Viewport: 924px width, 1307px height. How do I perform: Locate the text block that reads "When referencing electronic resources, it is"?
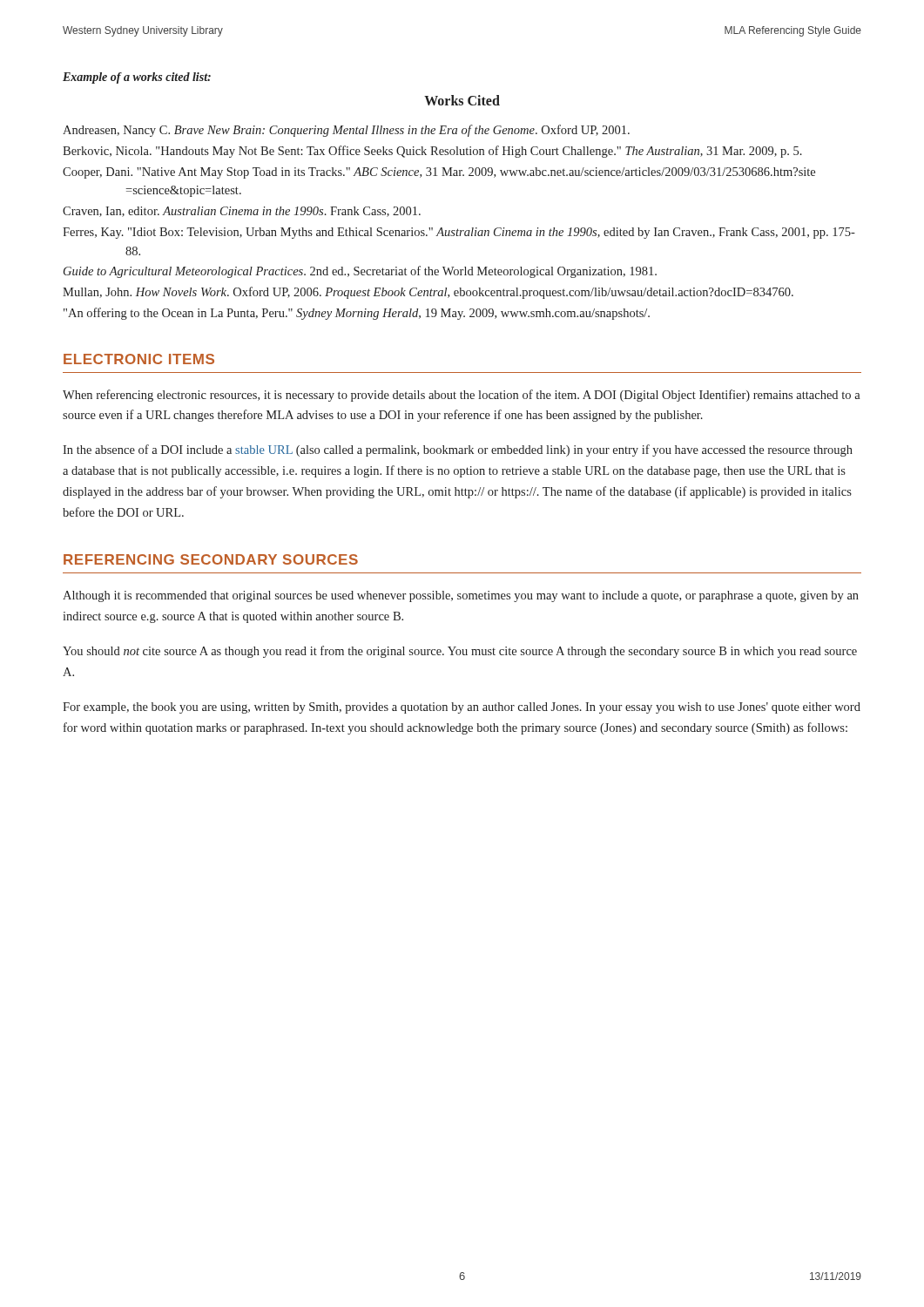tap(461, 405)
